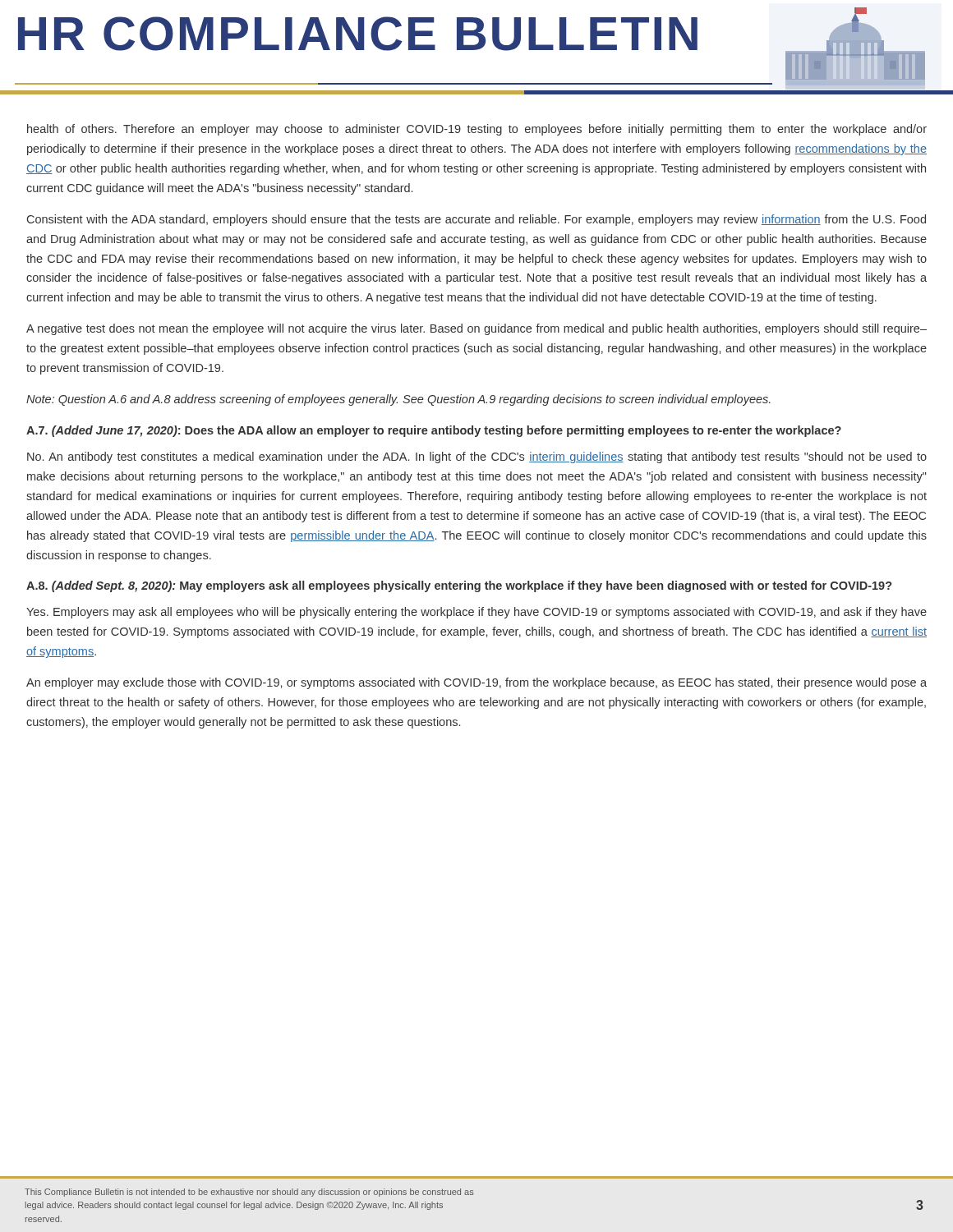Navigate to the block starting "No. An antibody test constitutes a medical examination"

pyautogui.click(x=476, y=506)
